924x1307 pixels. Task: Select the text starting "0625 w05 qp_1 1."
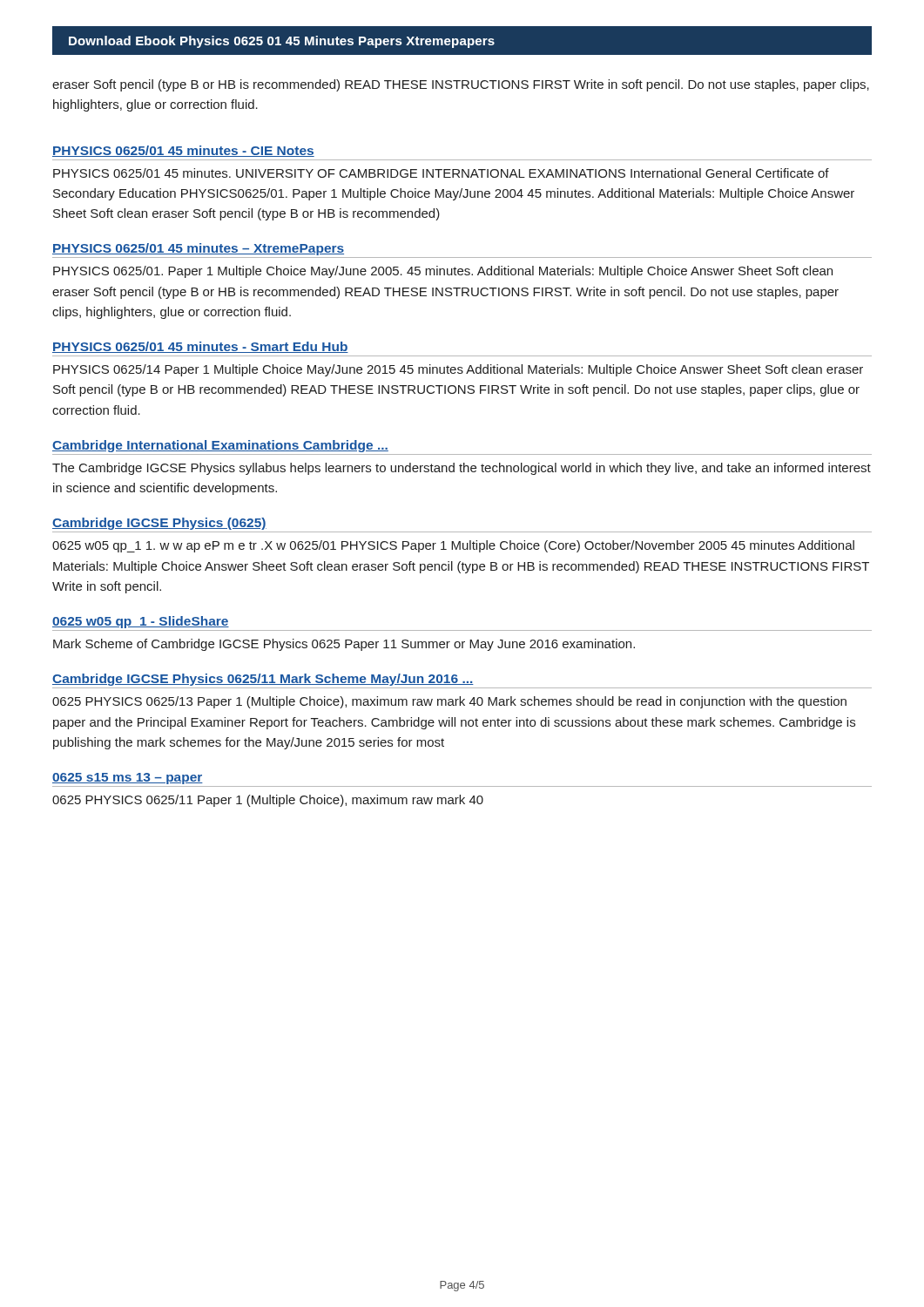click(461, 565)
